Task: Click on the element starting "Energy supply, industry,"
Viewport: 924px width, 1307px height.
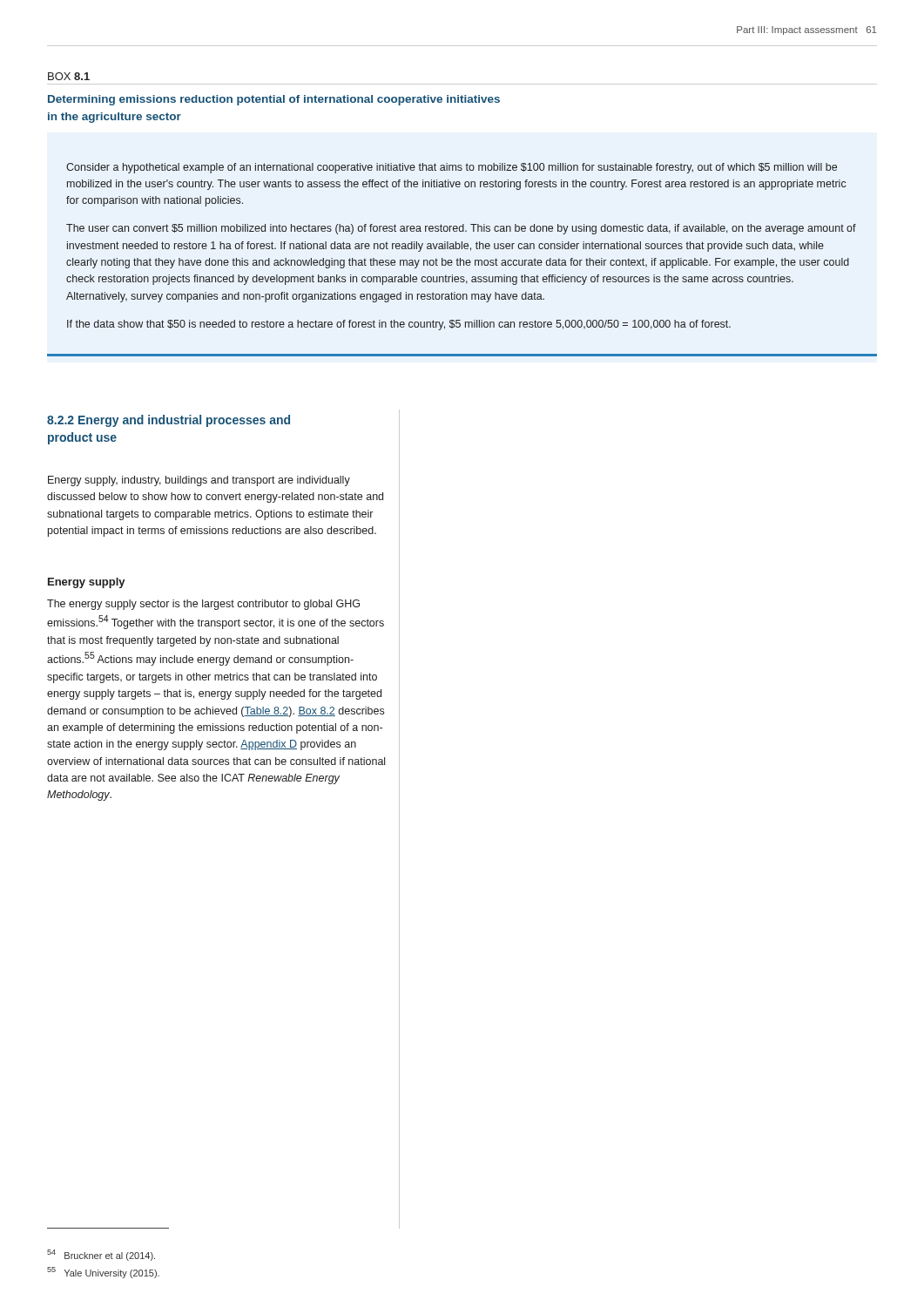Action: (x=216, y=505)
